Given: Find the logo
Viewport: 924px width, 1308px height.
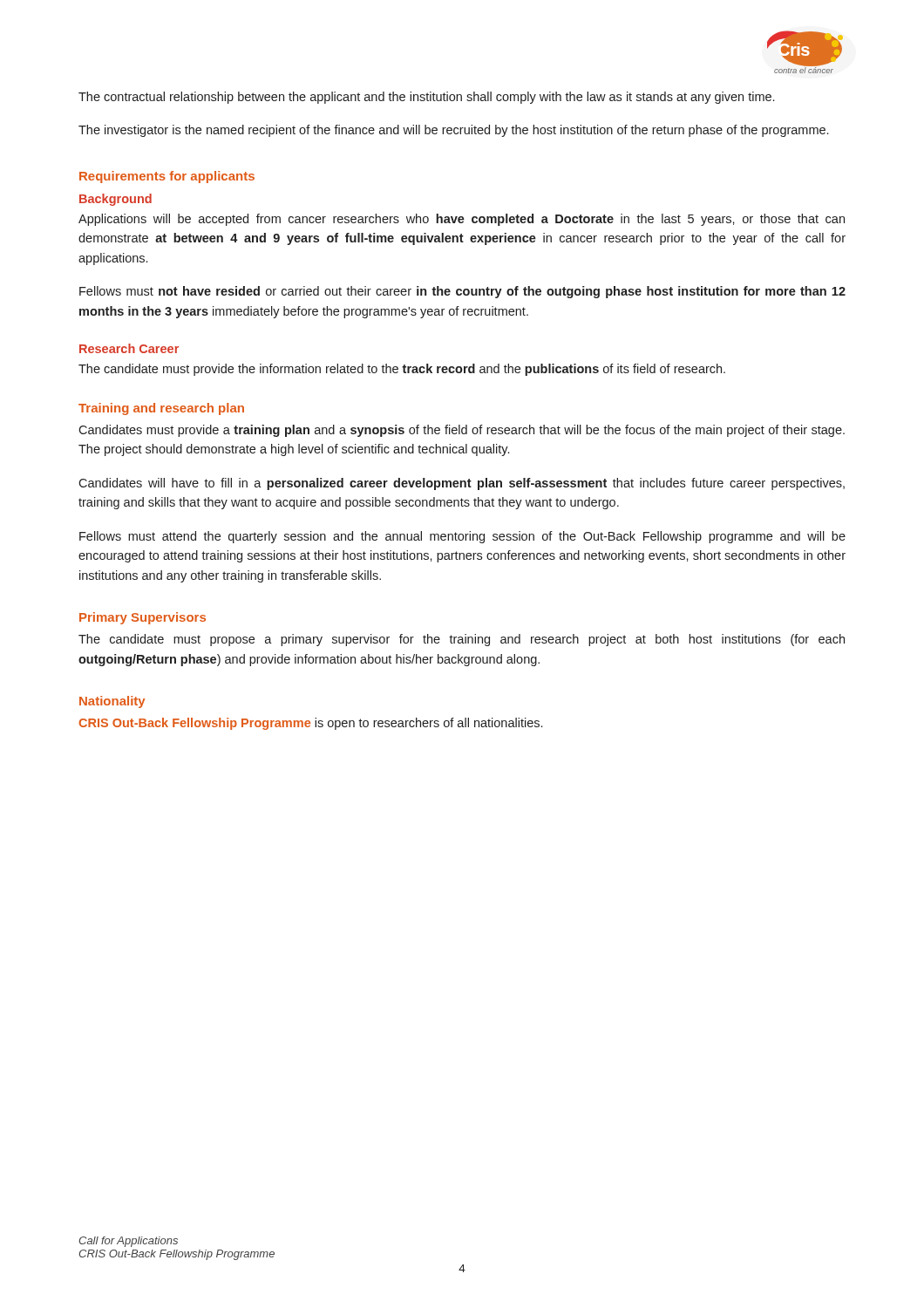Looking at the screenshot, I should [x=815, y=56].
